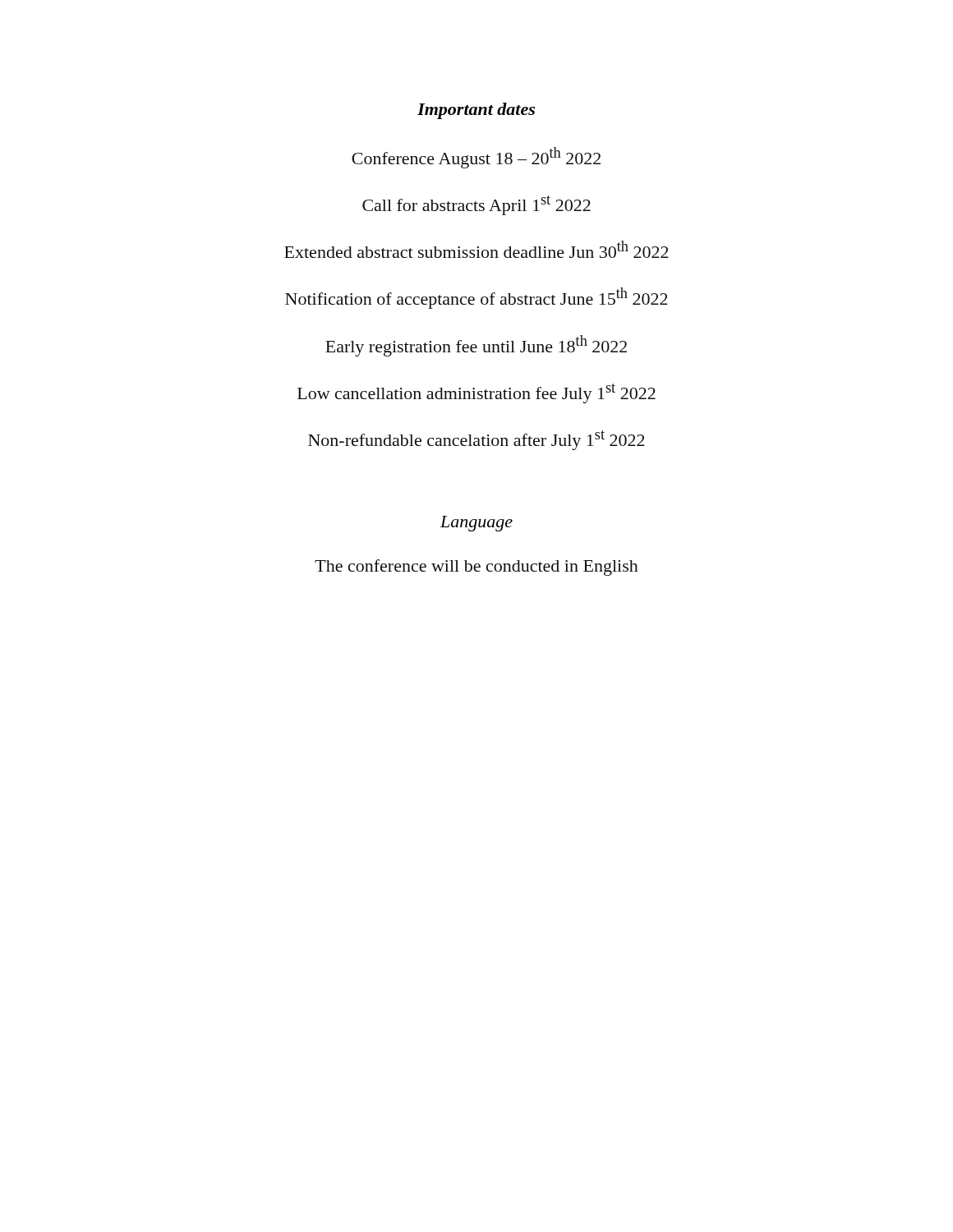The height and width of the screenshot is (1232, 953).
Task: Find the text starting "Non-refundable cancelation after July 1st 2022"
Action: [476, 438]
